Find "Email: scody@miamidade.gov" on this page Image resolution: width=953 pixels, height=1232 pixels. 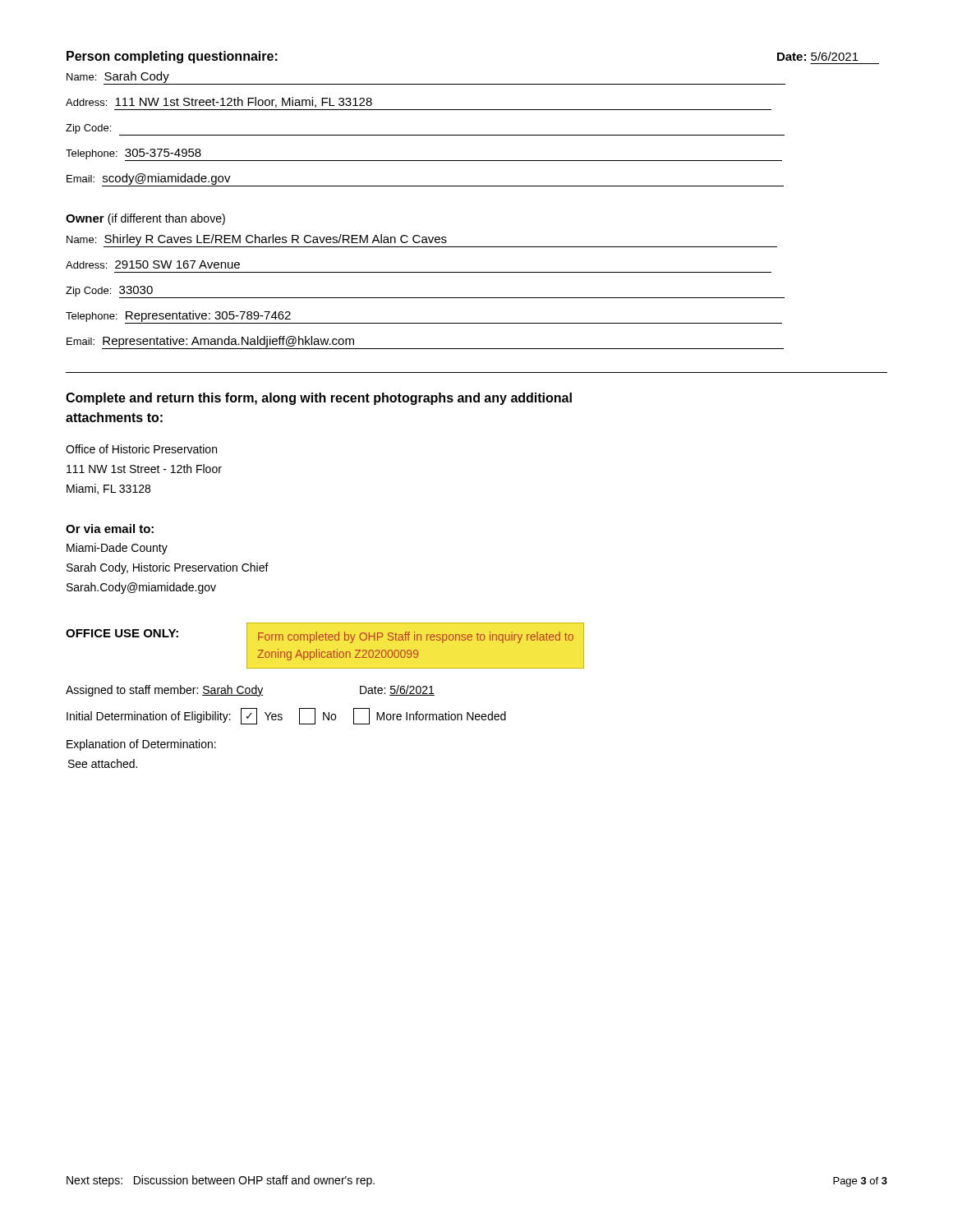[425, 179]
